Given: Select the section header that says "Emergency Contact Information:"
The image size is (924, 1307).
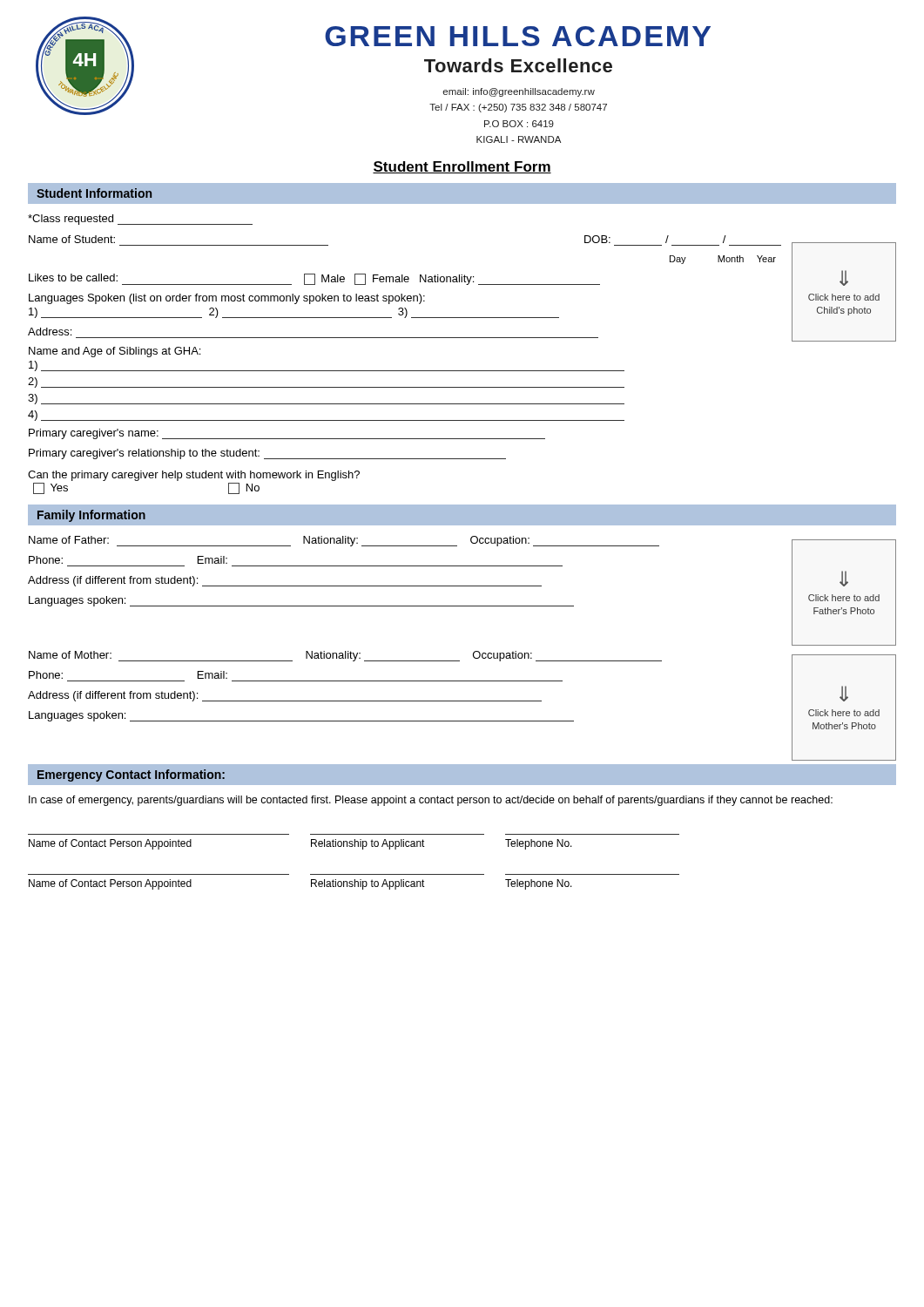Looking at the screenshot, I should tap(131, 774).
